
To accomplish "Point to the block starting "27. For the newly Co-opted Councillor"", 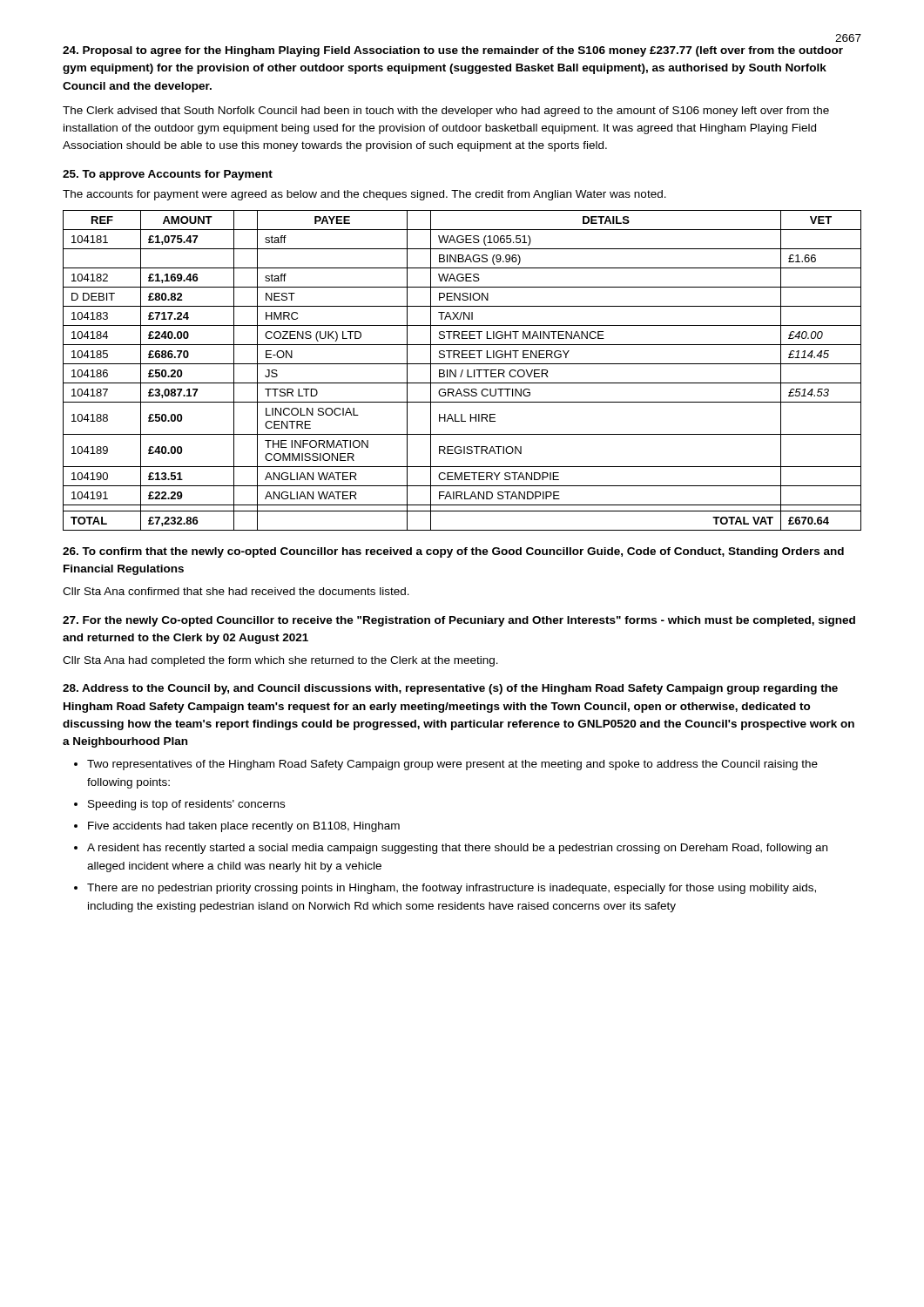I will click(x=459, y=628).
